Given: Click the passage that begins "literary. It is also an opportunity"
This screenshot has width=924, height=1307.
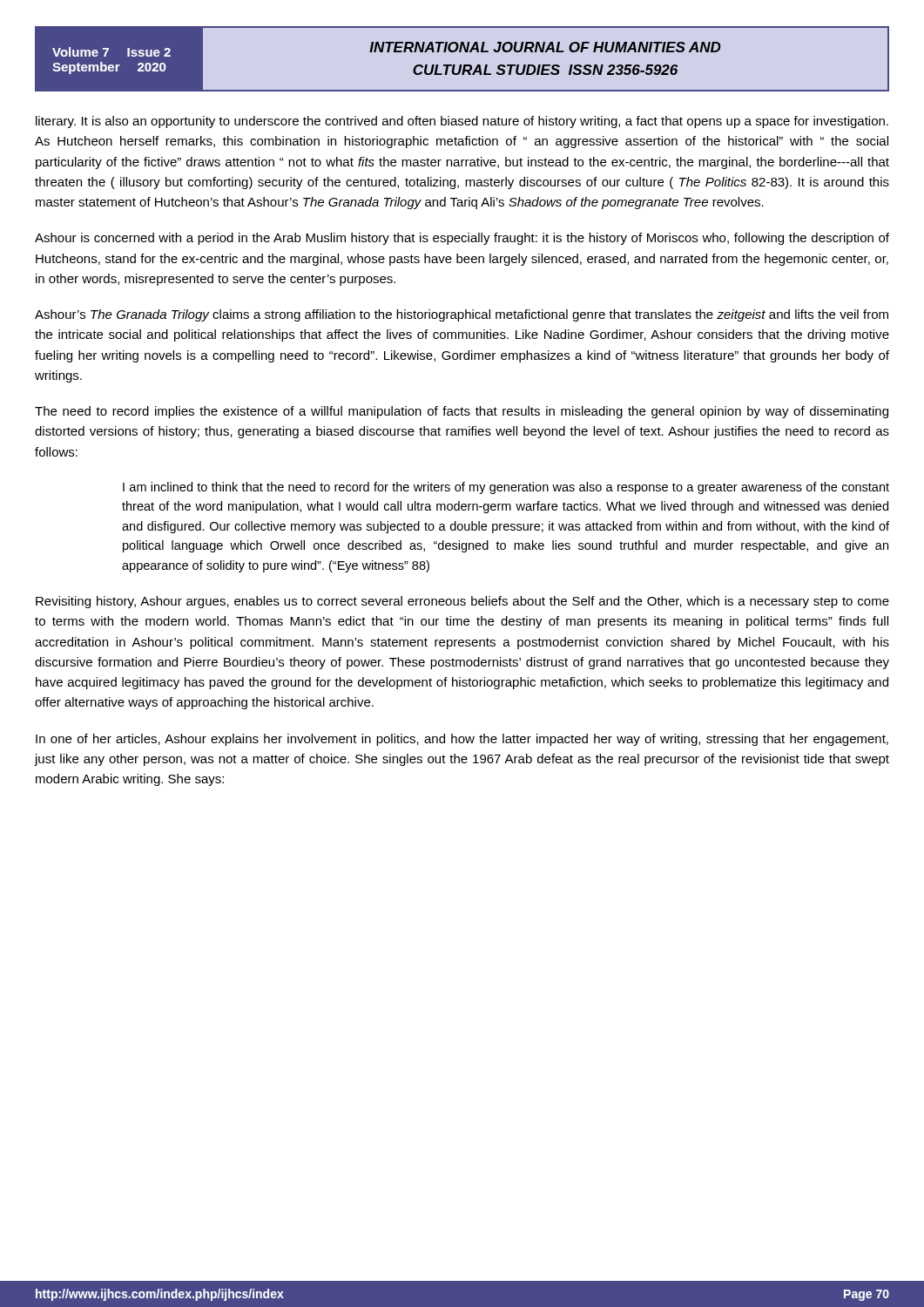Looking at the screenshot, I should tap(462, 161).
